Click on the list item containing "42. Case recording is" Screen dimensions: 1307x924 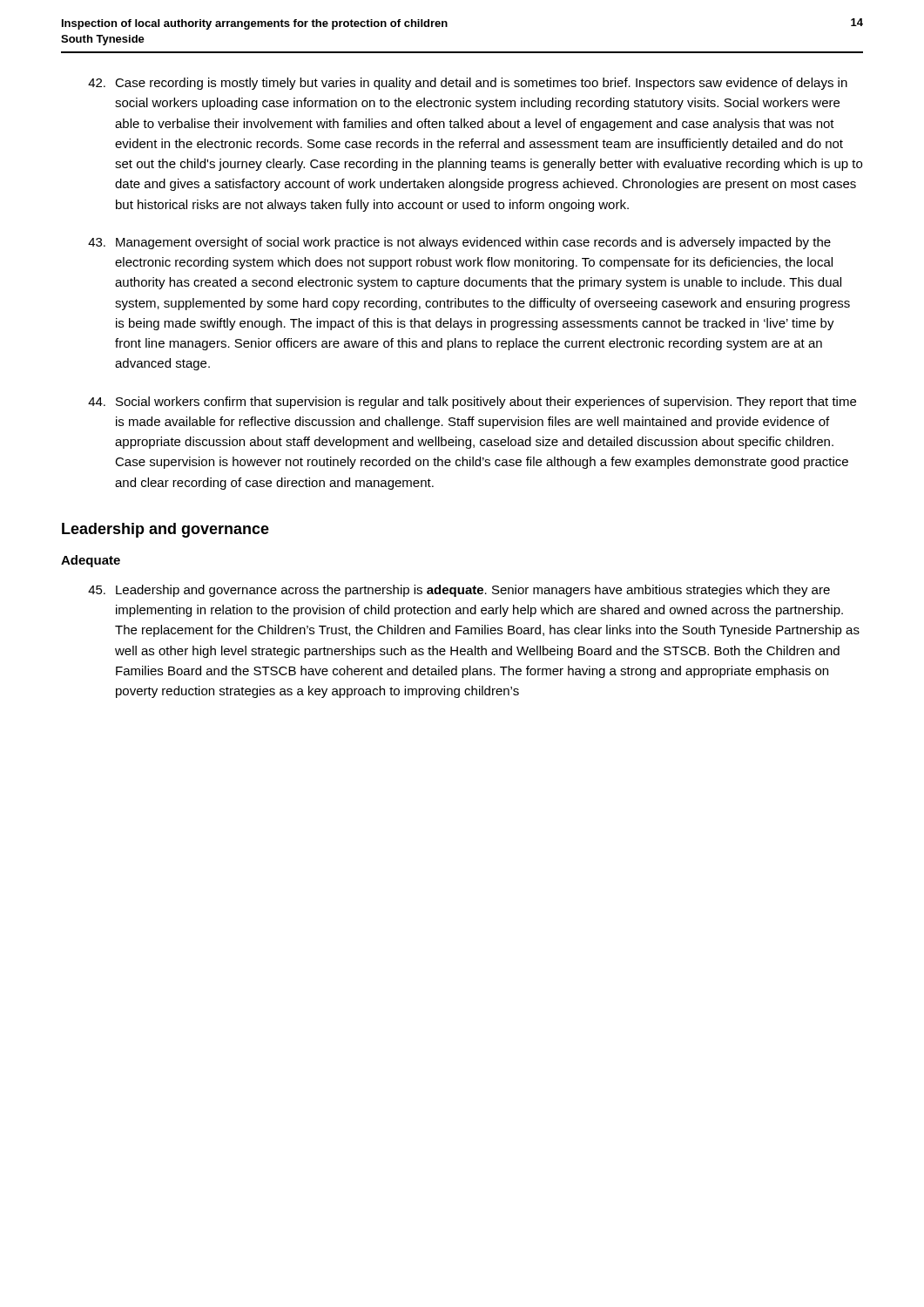point(462,143)
